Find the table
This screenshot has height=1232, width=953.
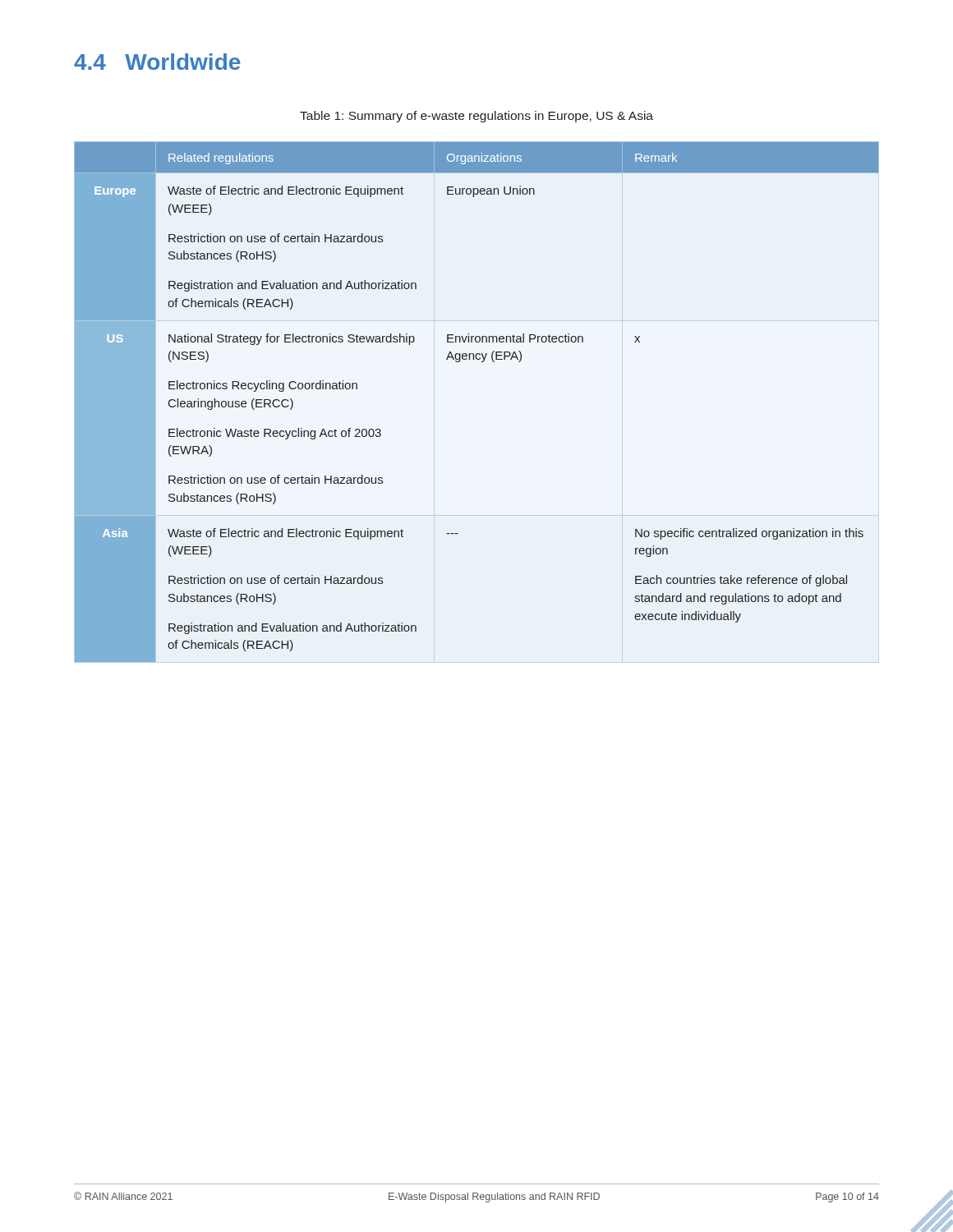[x=476, y=402]
